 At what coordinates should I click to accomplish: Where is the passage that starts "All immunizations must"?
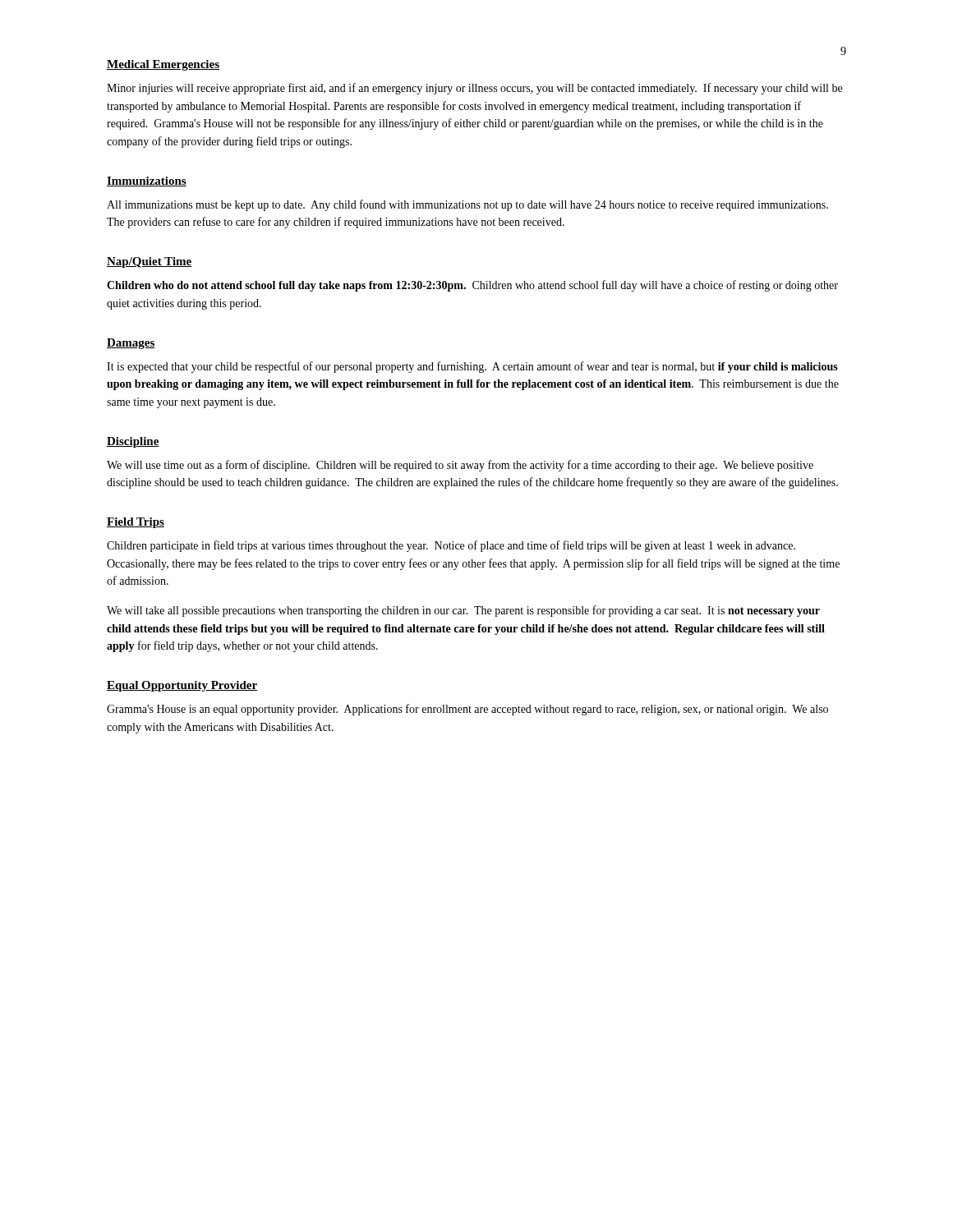[469, 214]
